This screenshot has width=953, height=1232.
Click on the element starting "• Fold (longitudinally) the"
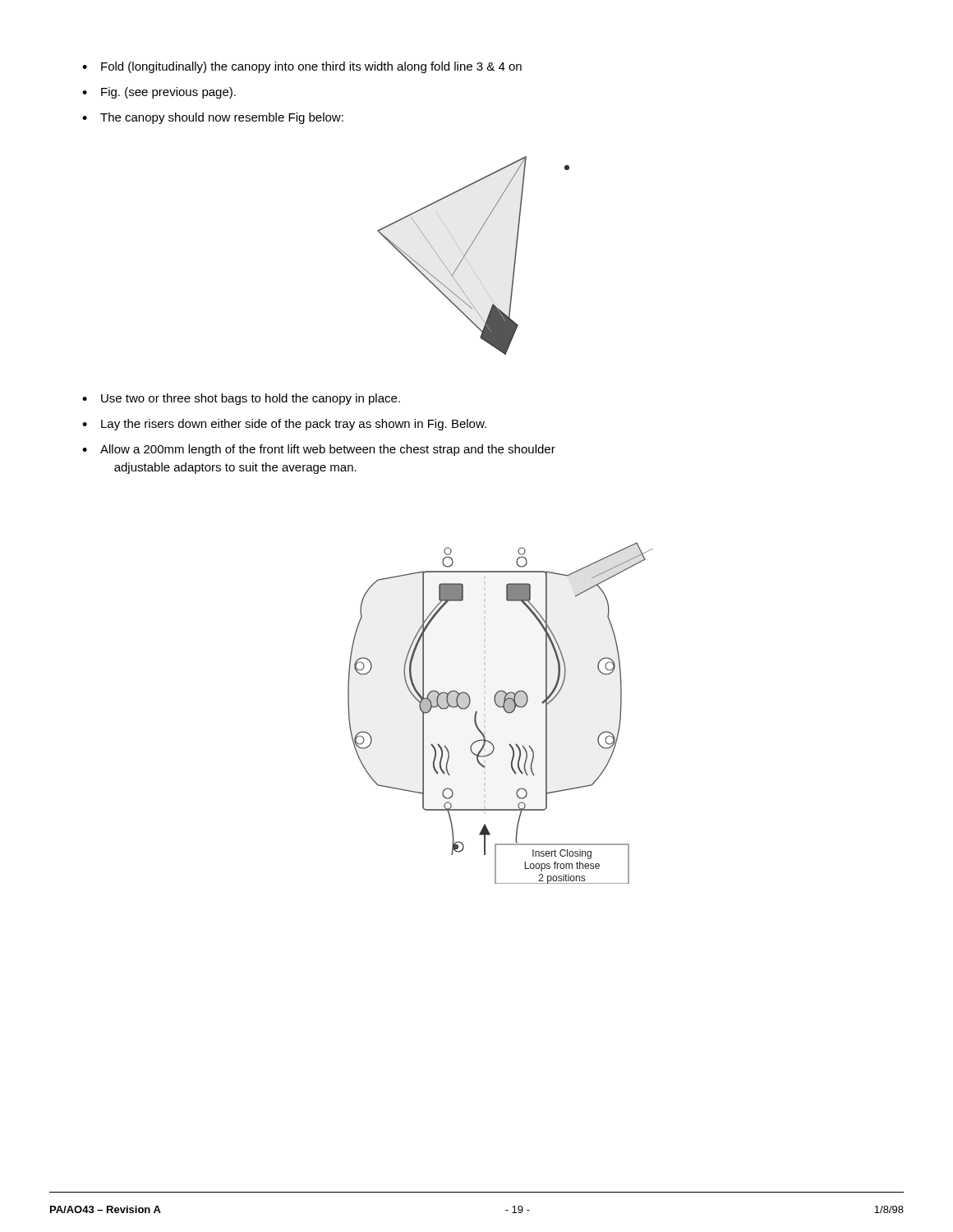(x=485, y=68)
